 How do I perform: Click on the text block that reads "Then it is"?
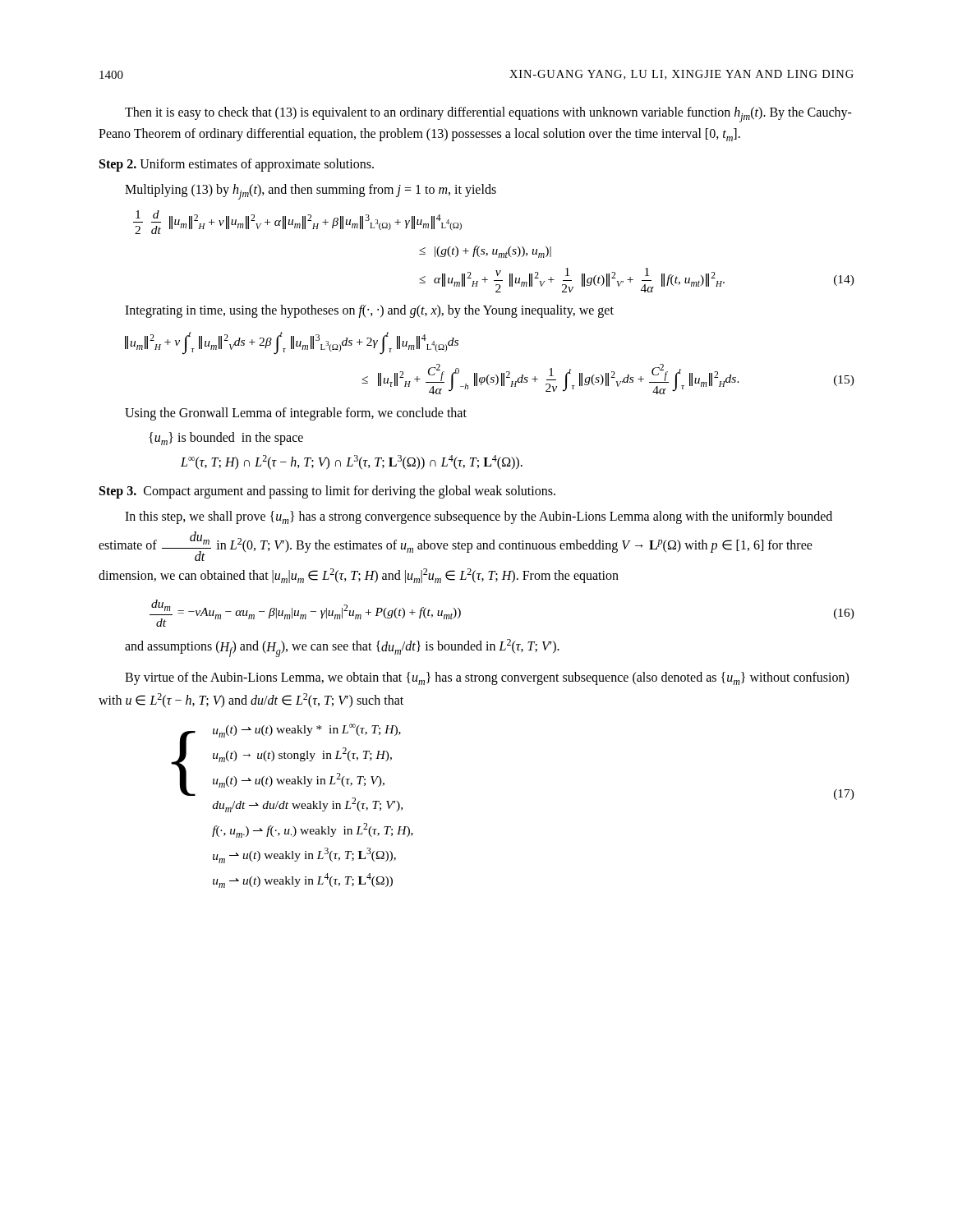click(475, 124)
